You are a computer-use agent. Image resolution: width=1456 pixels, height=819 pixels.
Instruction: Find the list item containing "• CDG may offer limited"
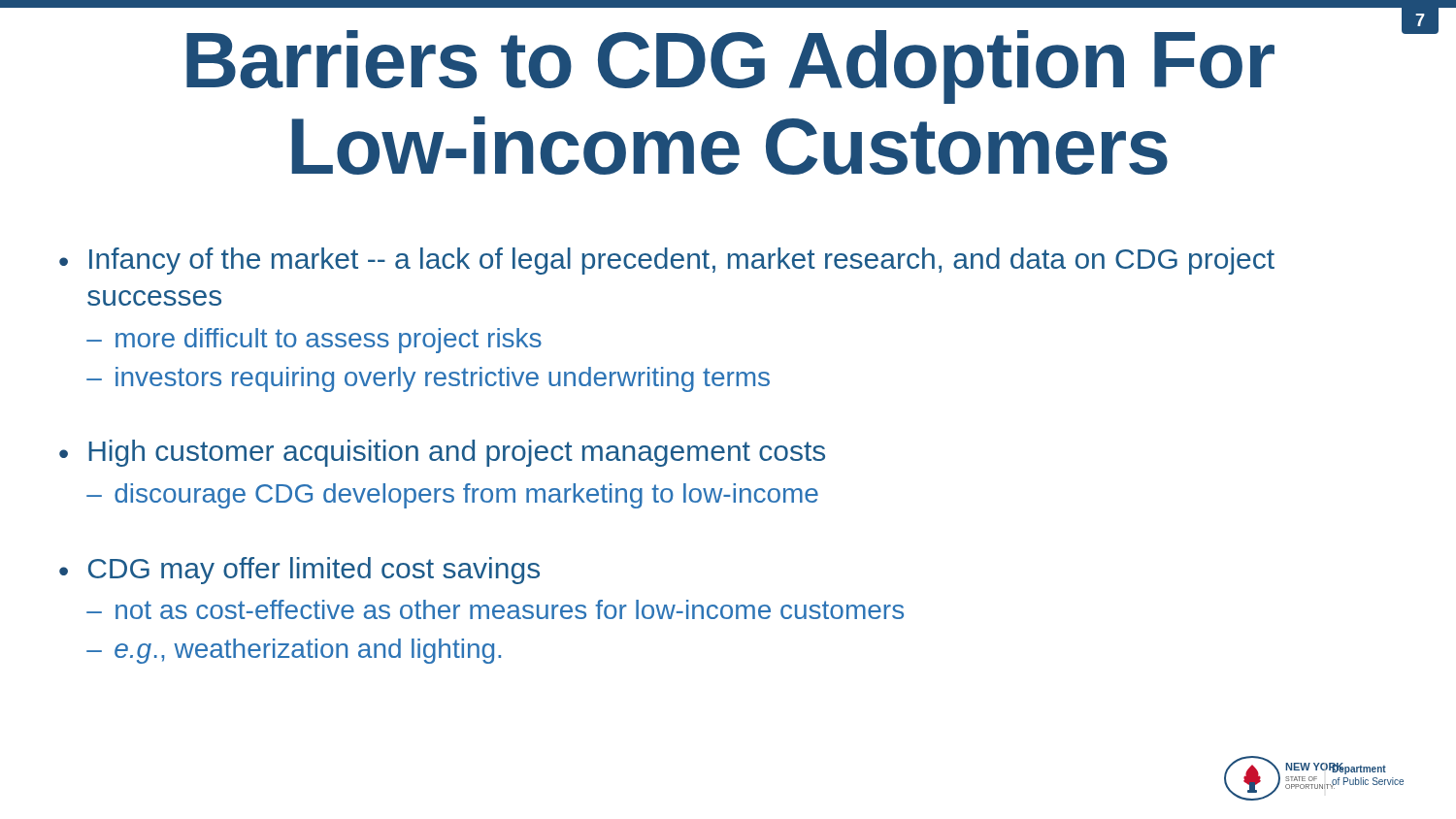click(x=481, y=610)
